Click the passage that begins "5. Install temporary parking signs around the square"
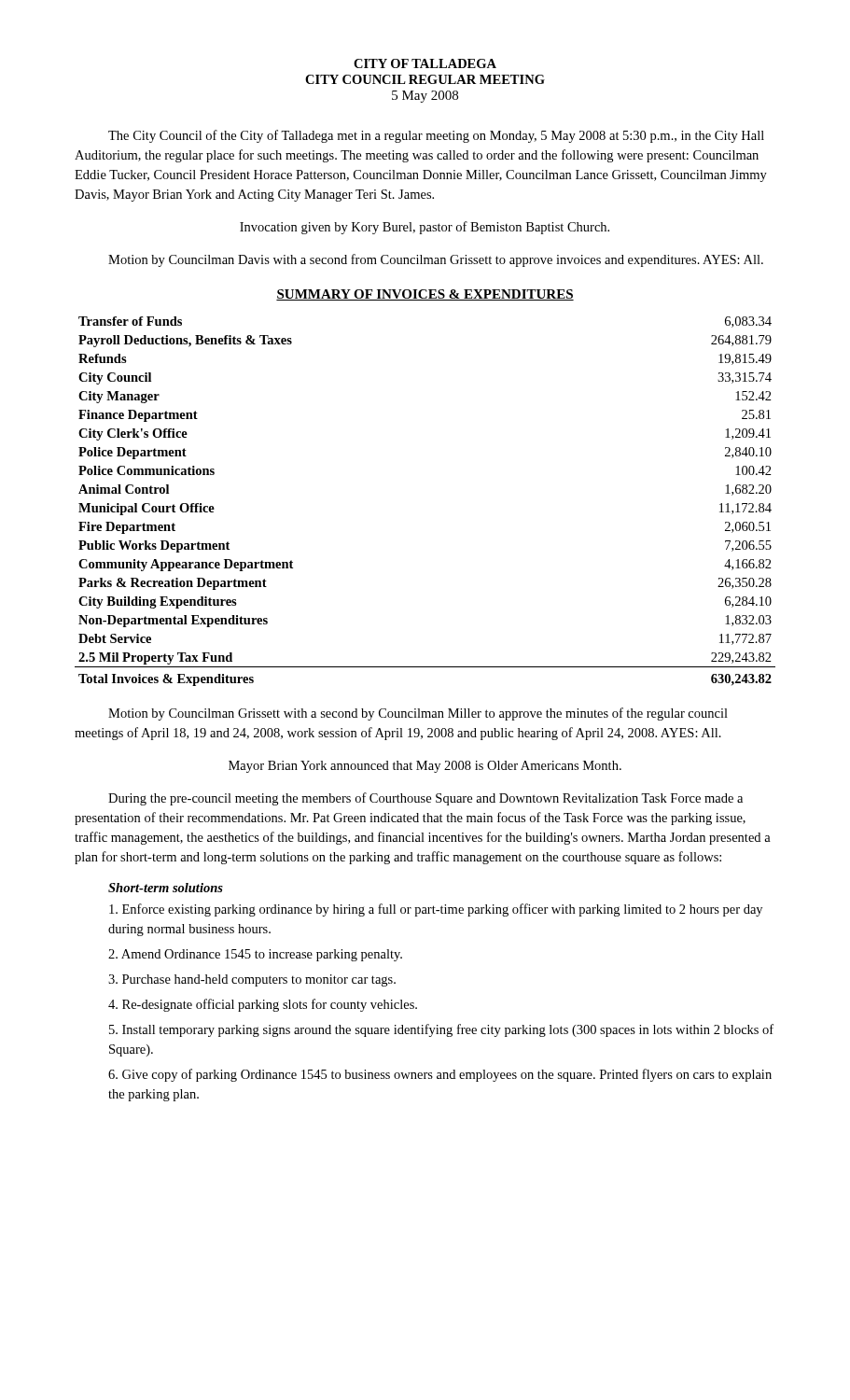This screenshot has height=1400, width=850. (x=441, y=1039)
